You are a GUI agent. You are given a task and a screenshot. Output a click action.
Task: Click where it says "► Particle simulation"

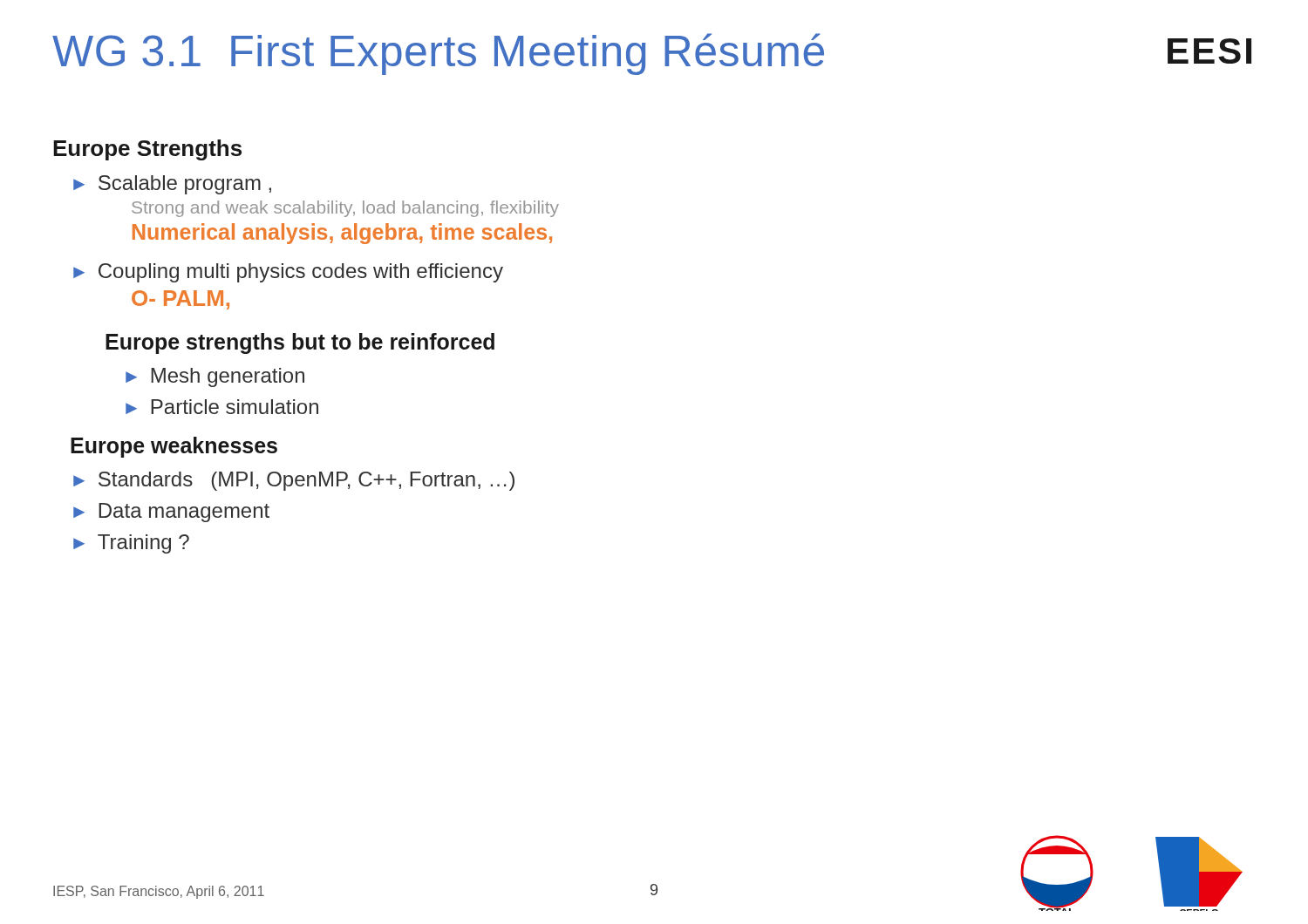pos(221,407)
